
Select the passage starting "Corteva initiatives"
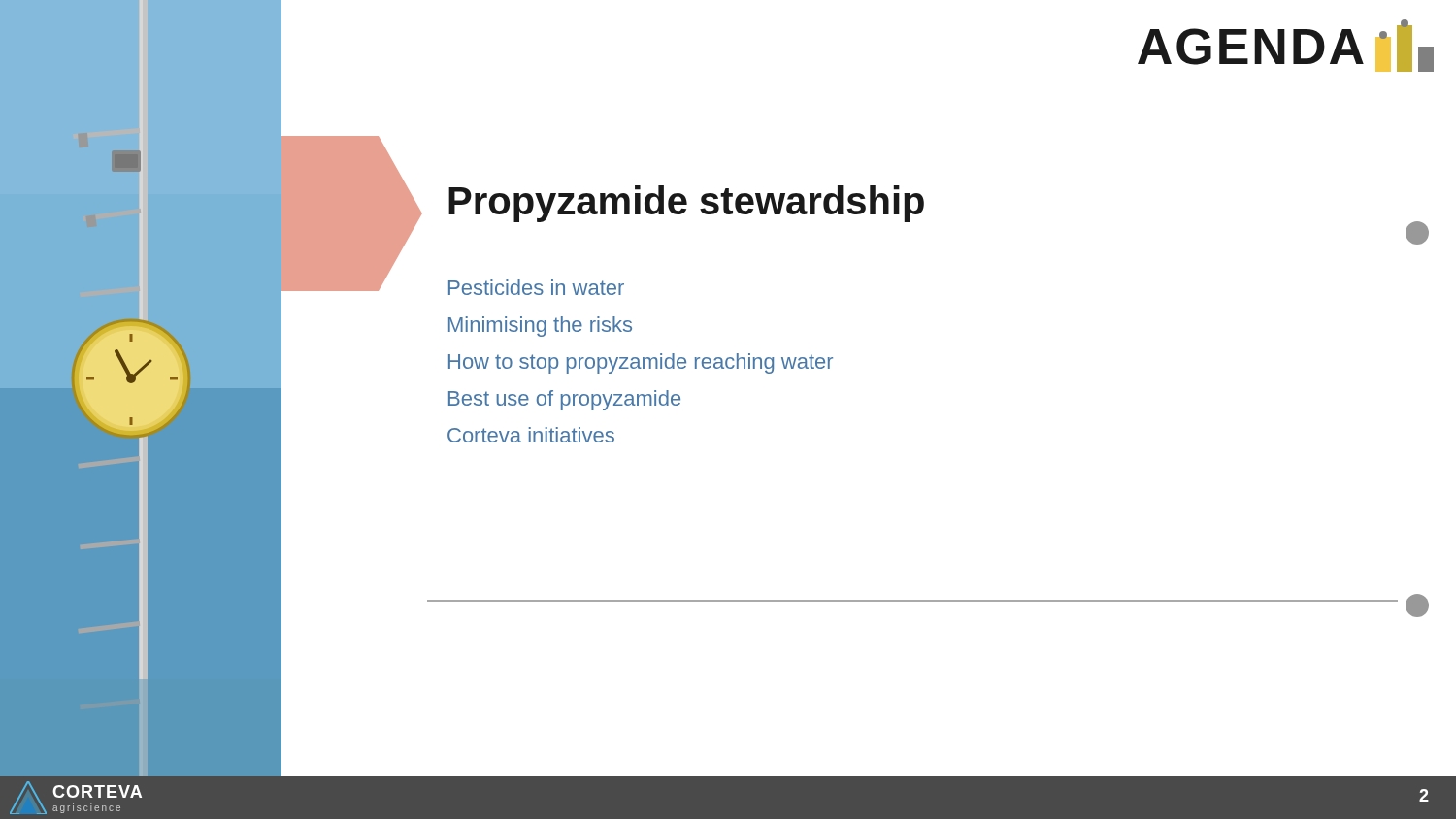tap(531, 435)
